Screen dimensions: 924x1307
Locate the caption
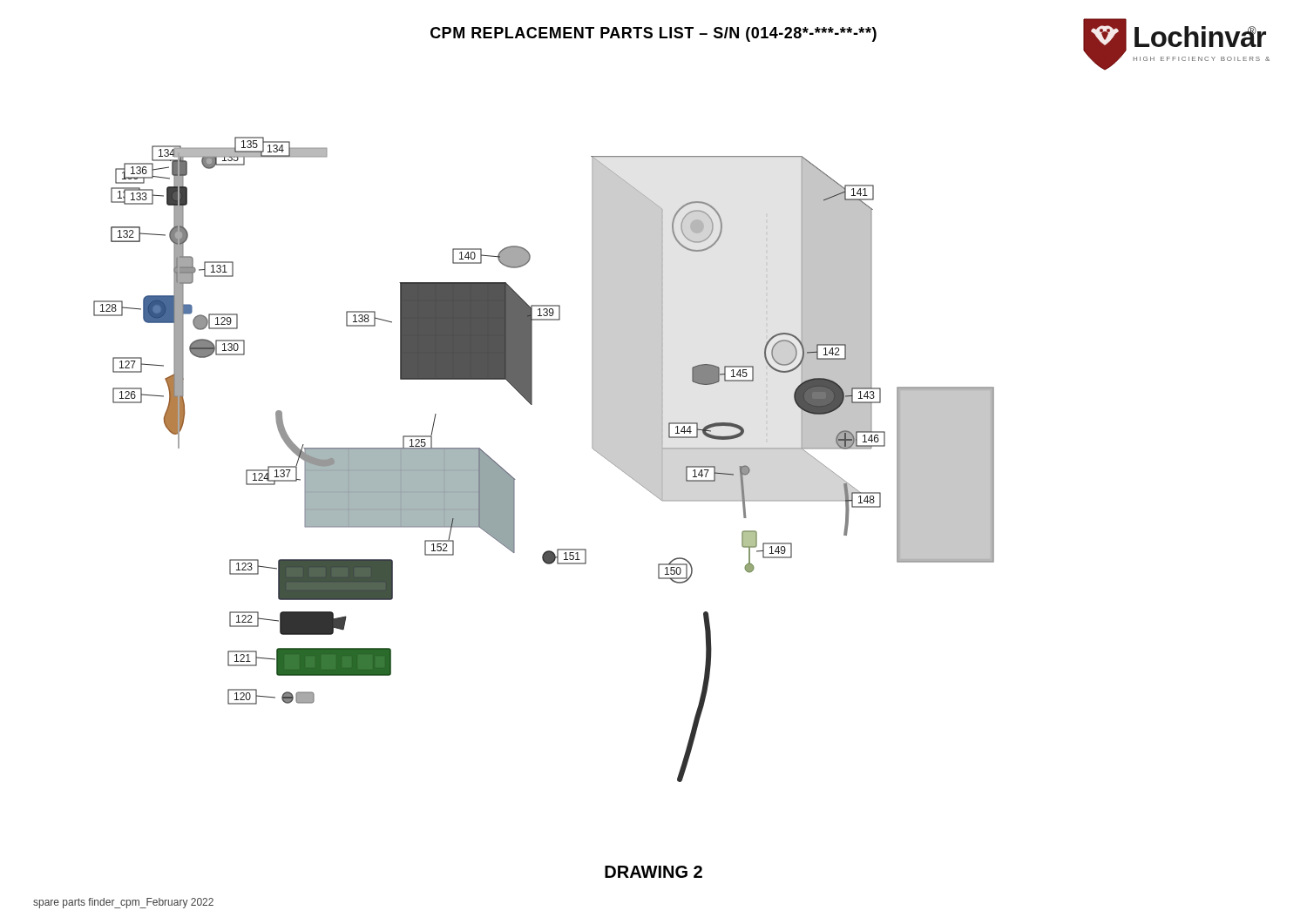coord(654,872)
